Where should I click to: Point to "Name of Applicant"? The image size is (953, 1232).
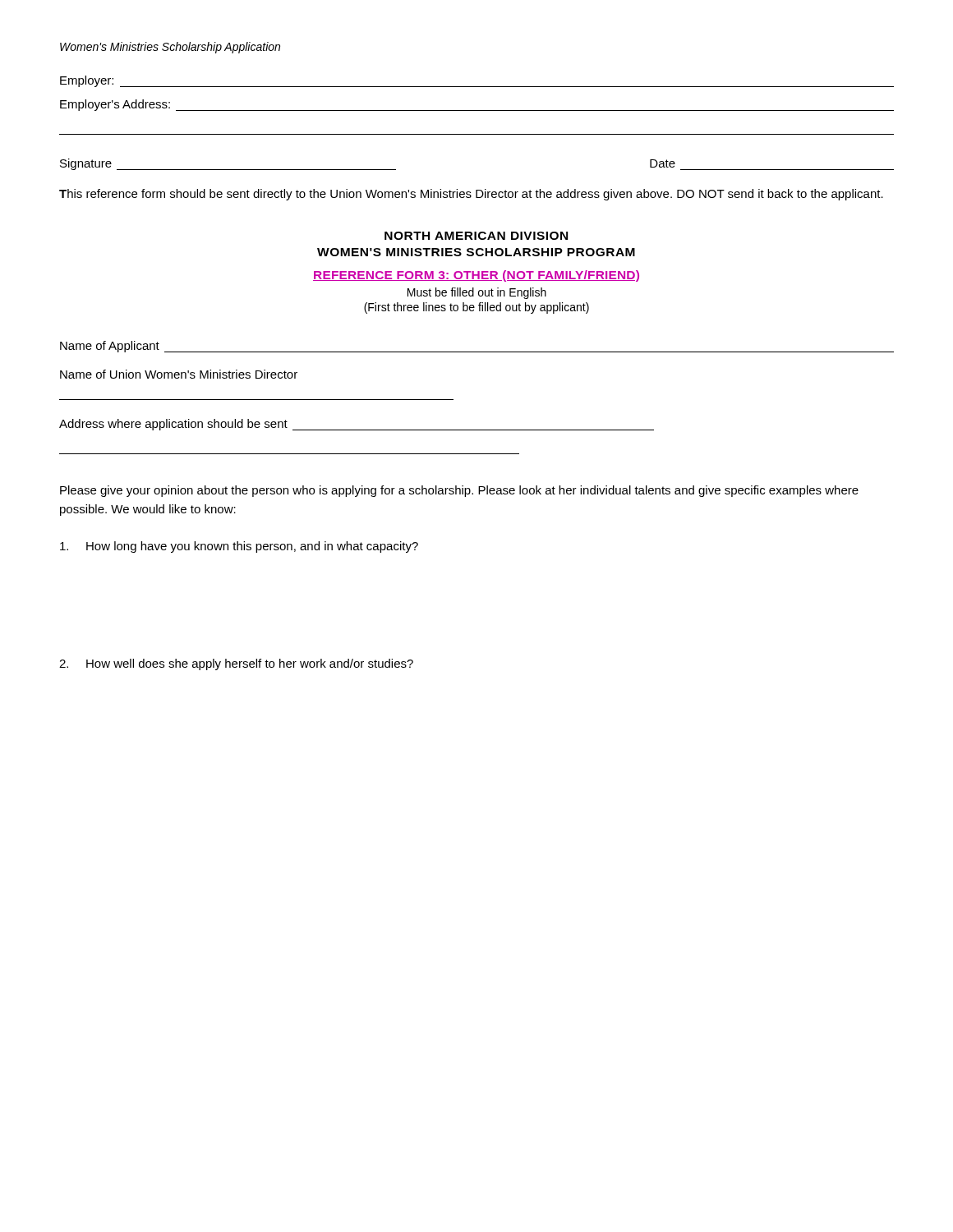coord(476,344)
